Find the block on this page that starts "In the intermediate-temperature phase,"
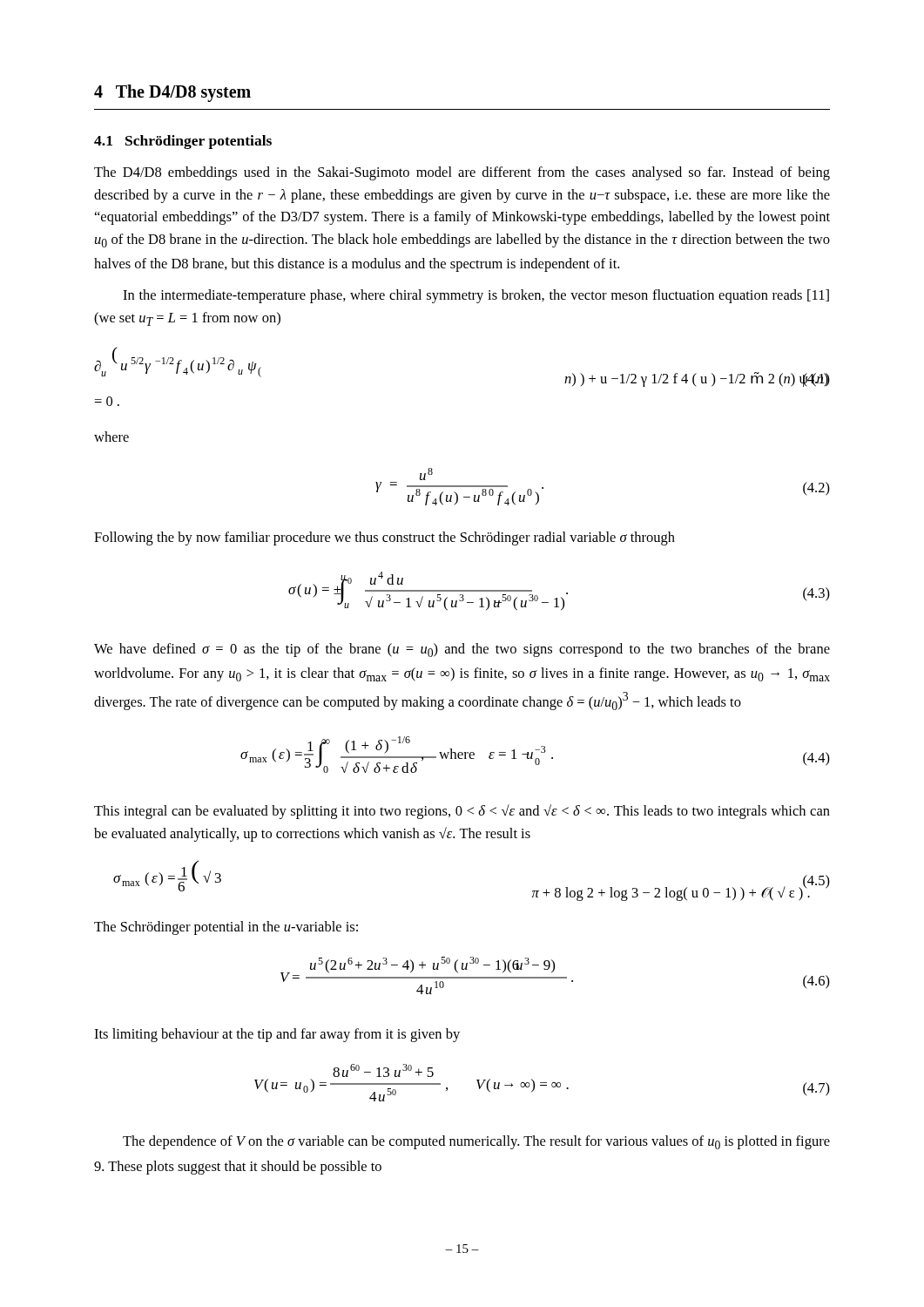Screen dimensions: 1307x924 click(462, 308)
